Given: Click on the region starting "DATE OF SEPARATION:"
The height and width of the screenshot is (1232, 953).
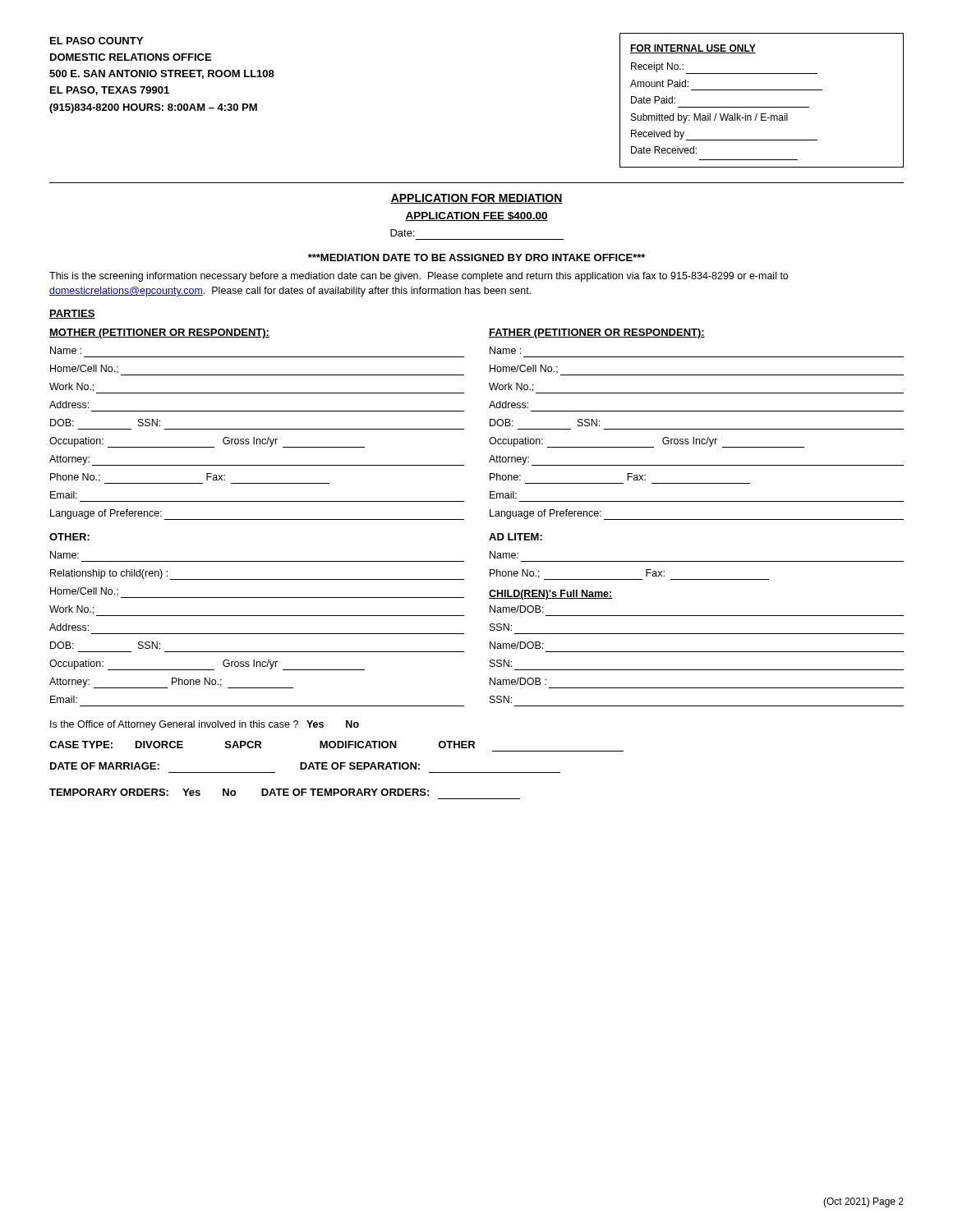Looking at the screenshot, I should (430, 766).
